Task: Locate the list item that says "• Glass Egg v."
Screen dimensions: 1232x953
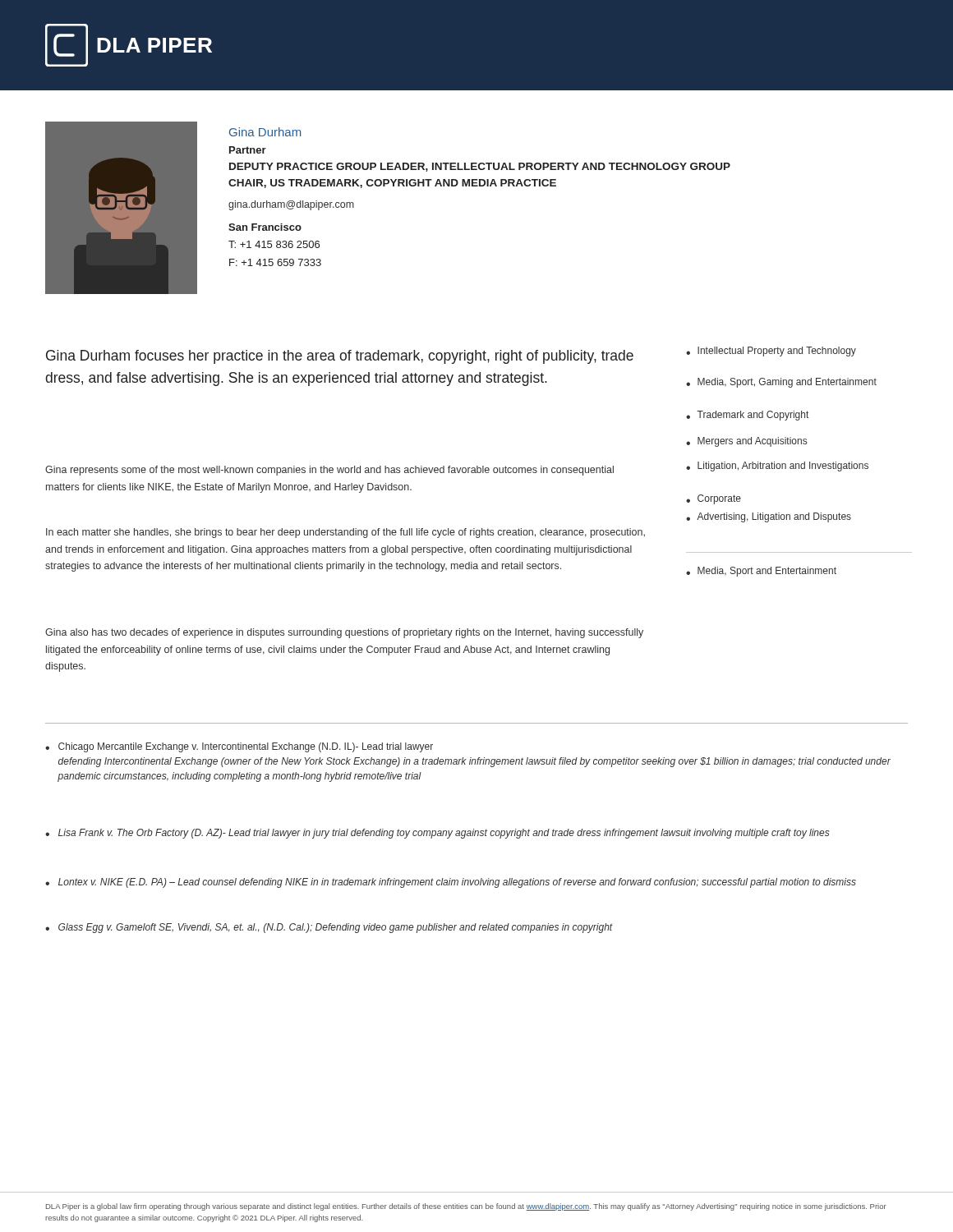Action: 329,929
